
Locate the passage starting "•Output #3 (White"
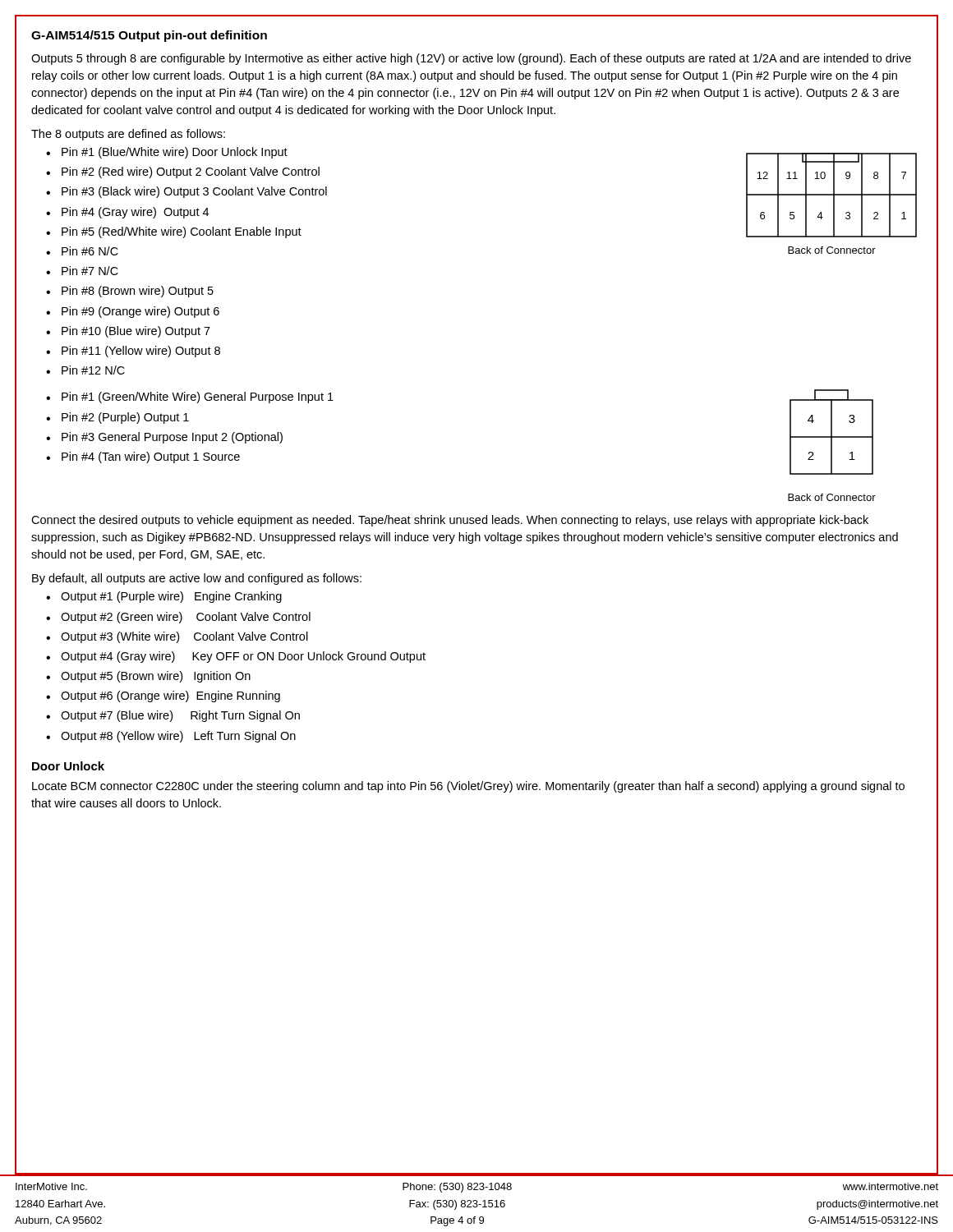click(x=177, y=637)
